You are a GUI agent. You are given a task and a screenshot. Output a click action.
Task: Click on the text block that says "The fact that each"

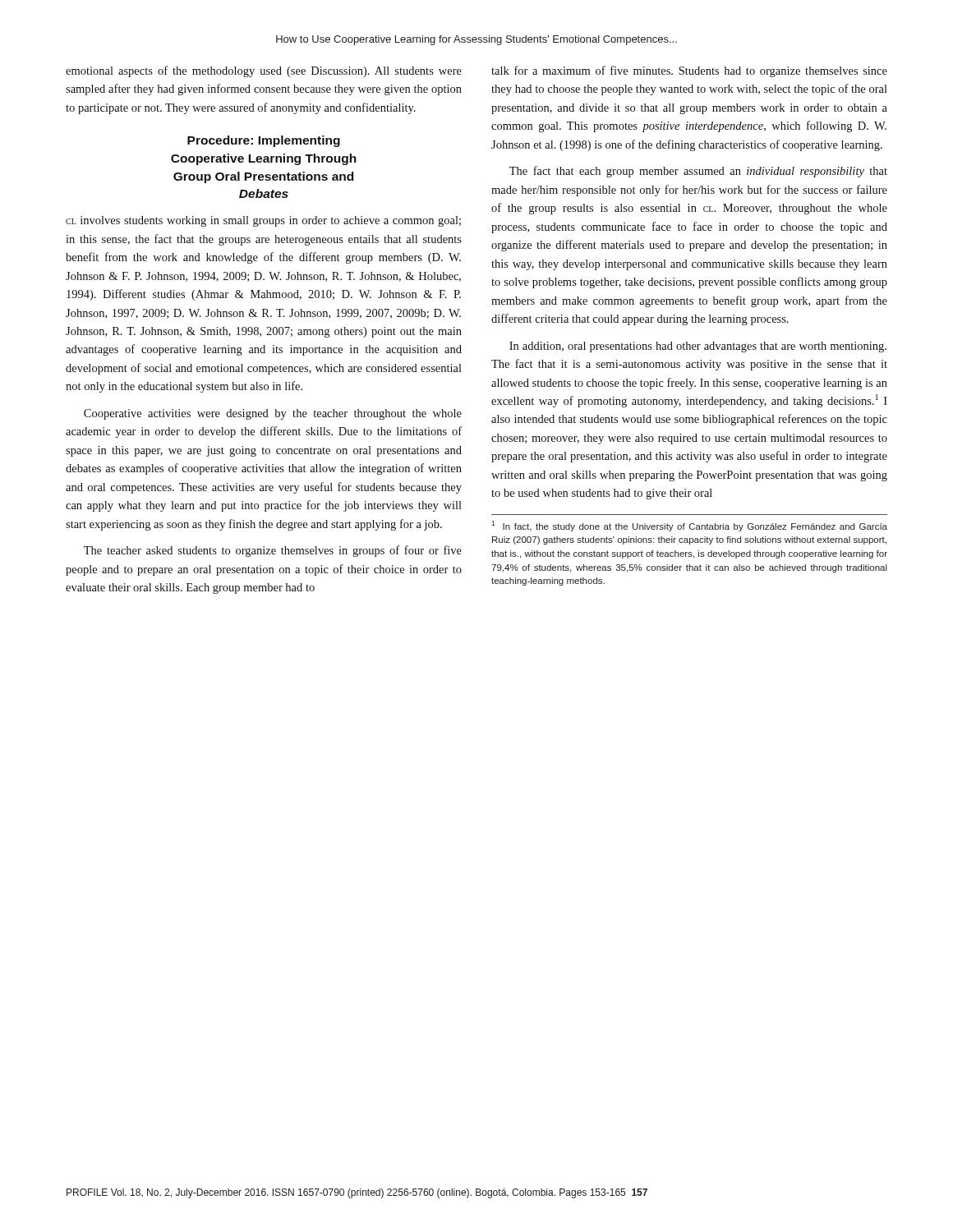click(689, 245)
